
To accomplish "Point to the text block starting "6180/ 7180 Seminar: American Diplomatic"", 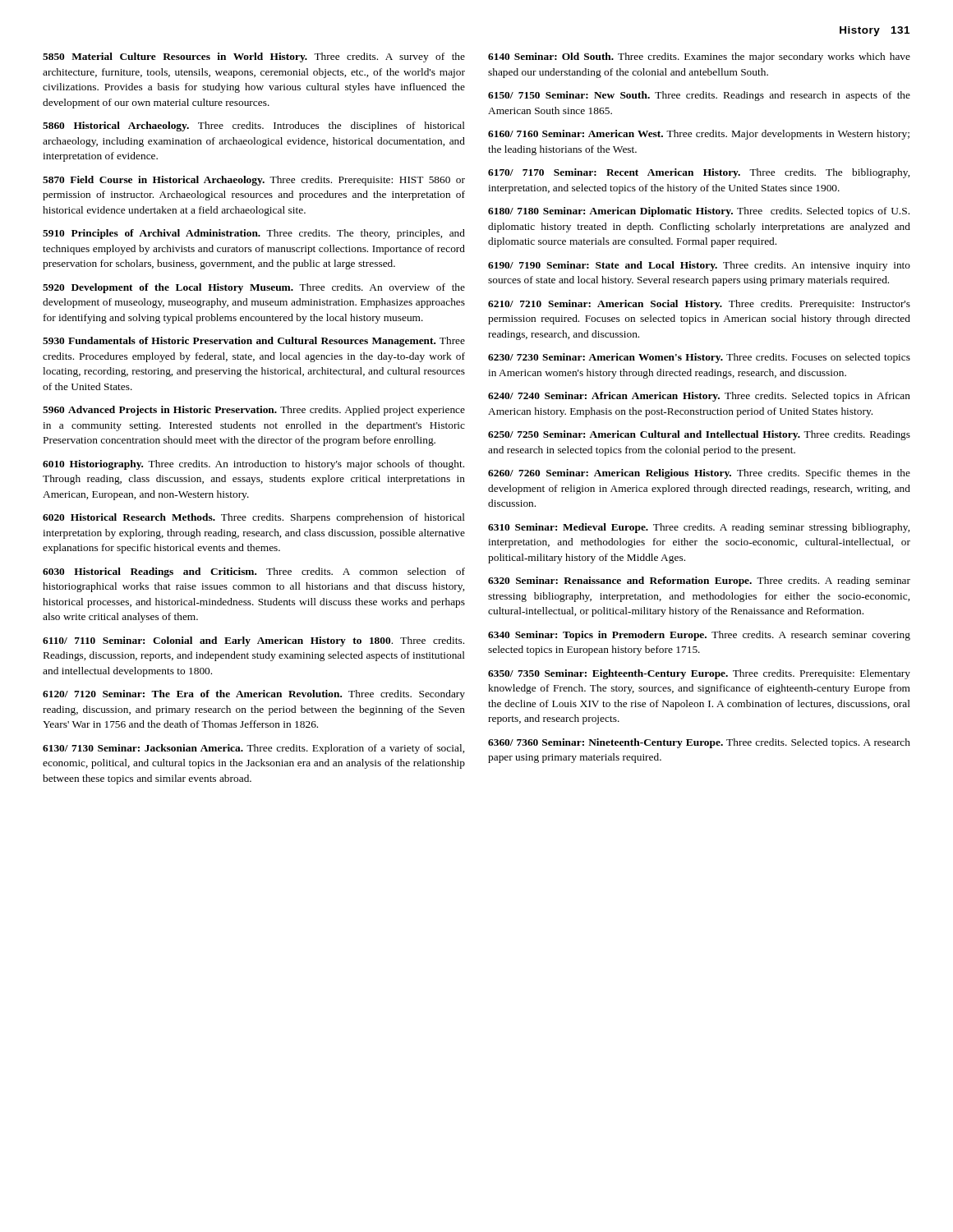I will (x=699, y=226).
